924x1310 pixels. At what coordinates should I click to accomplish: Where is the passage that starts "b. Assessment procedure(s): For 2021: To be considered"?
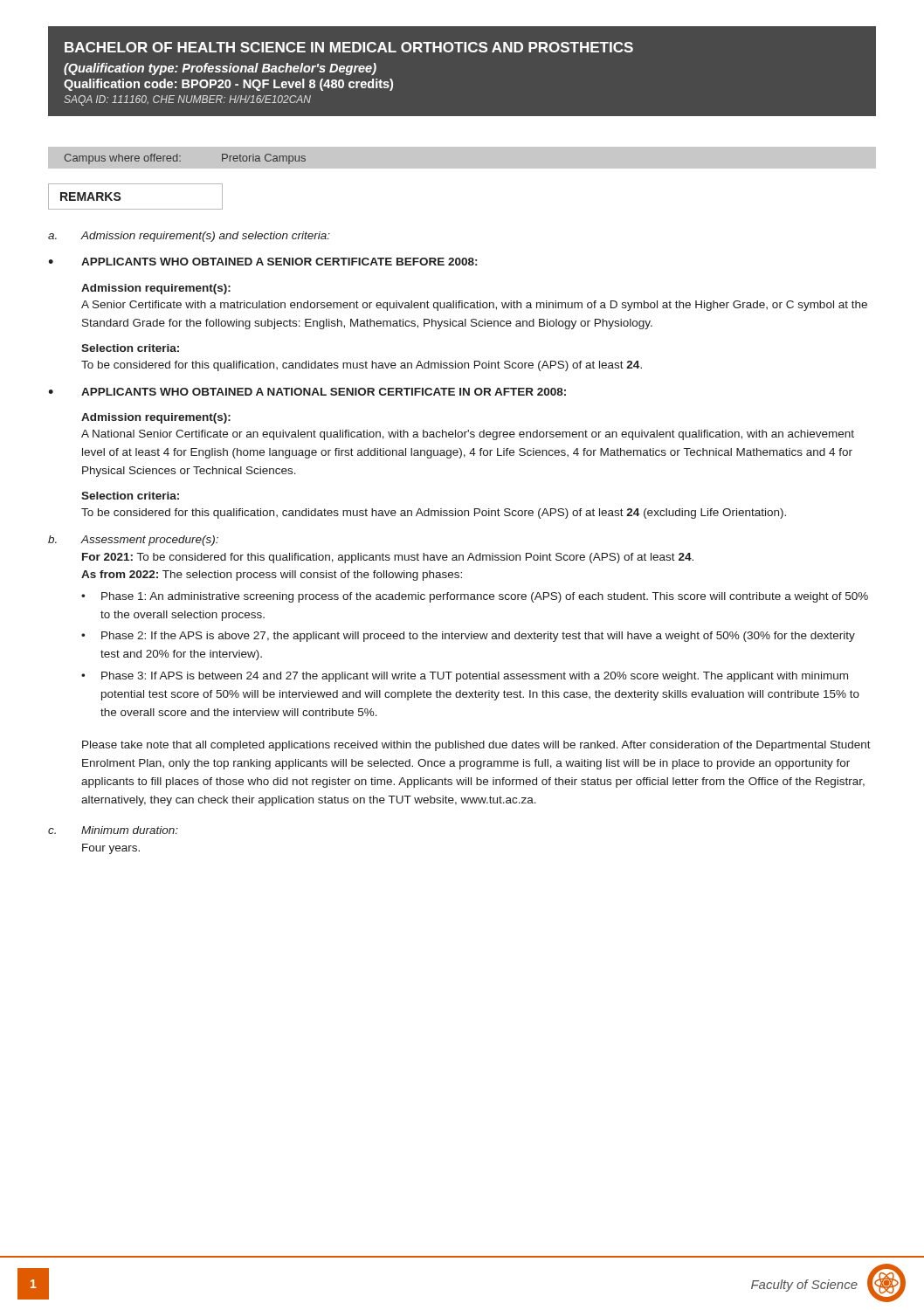[x=462, y=629]
